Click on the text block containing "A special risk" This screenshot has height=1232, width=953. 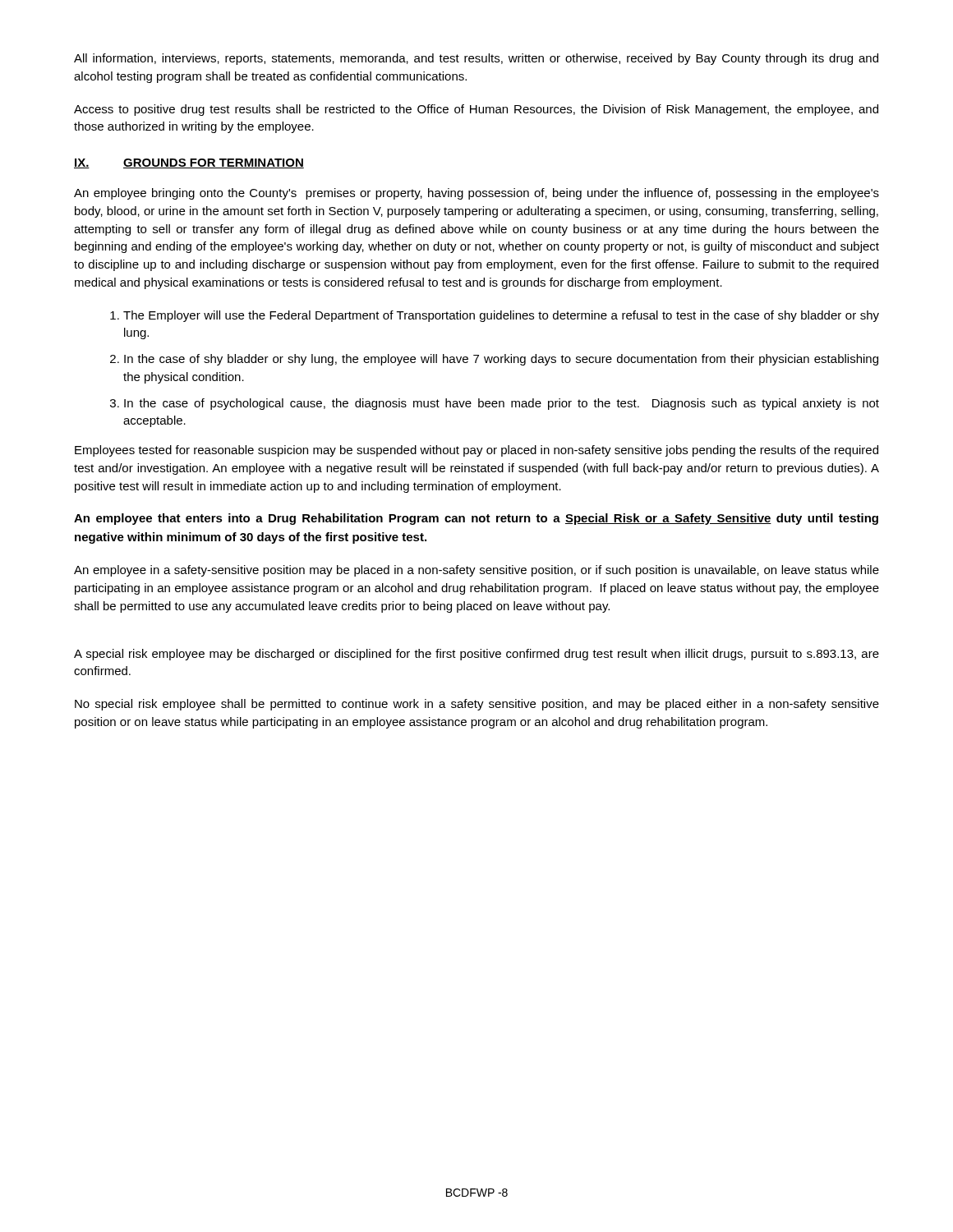476,662
